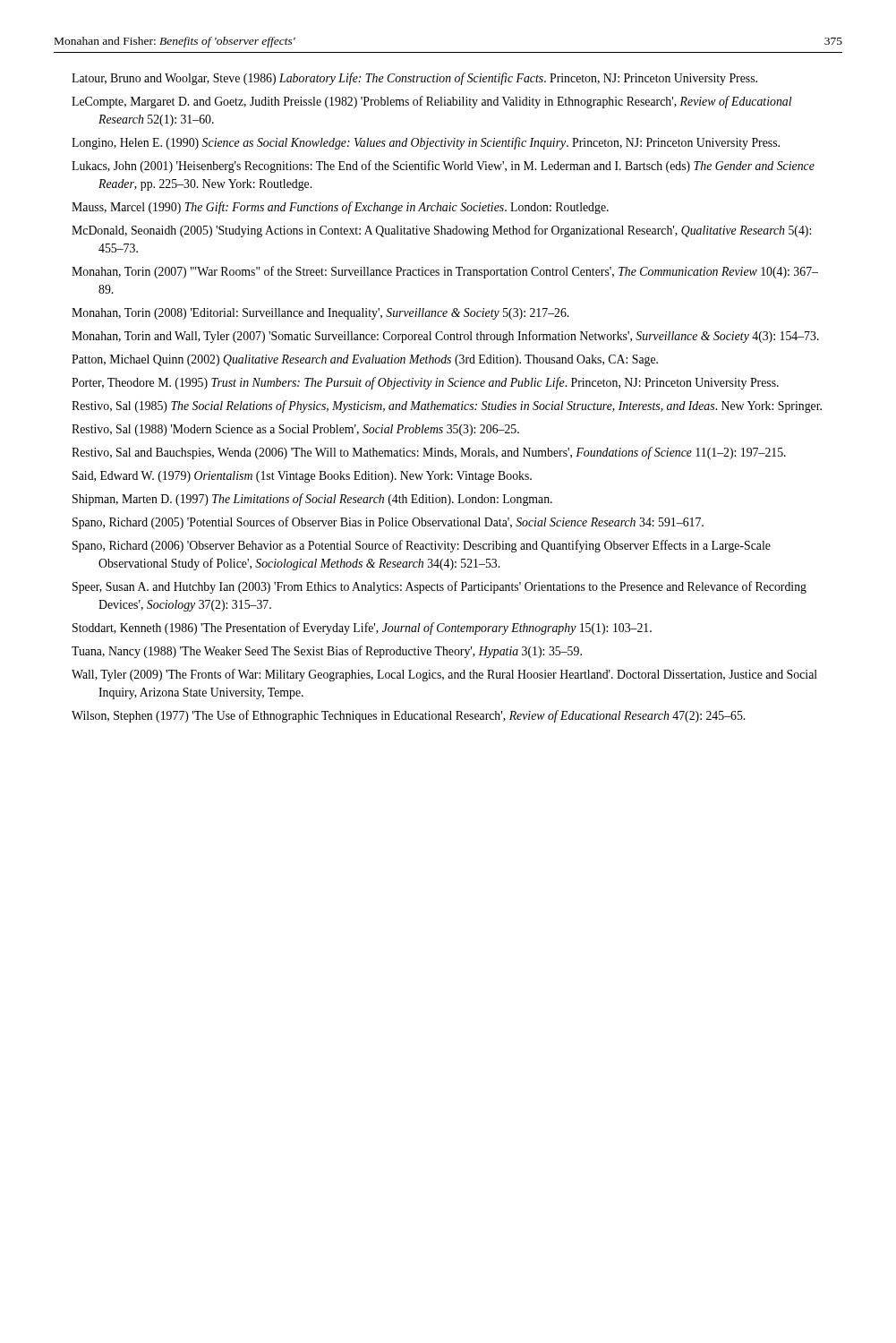The width and height of the screenshot is (896, 1343).
Task: Point to the block beginning "Said, Edward W. (1979) Orientalism"
Action: click(302, 476)
